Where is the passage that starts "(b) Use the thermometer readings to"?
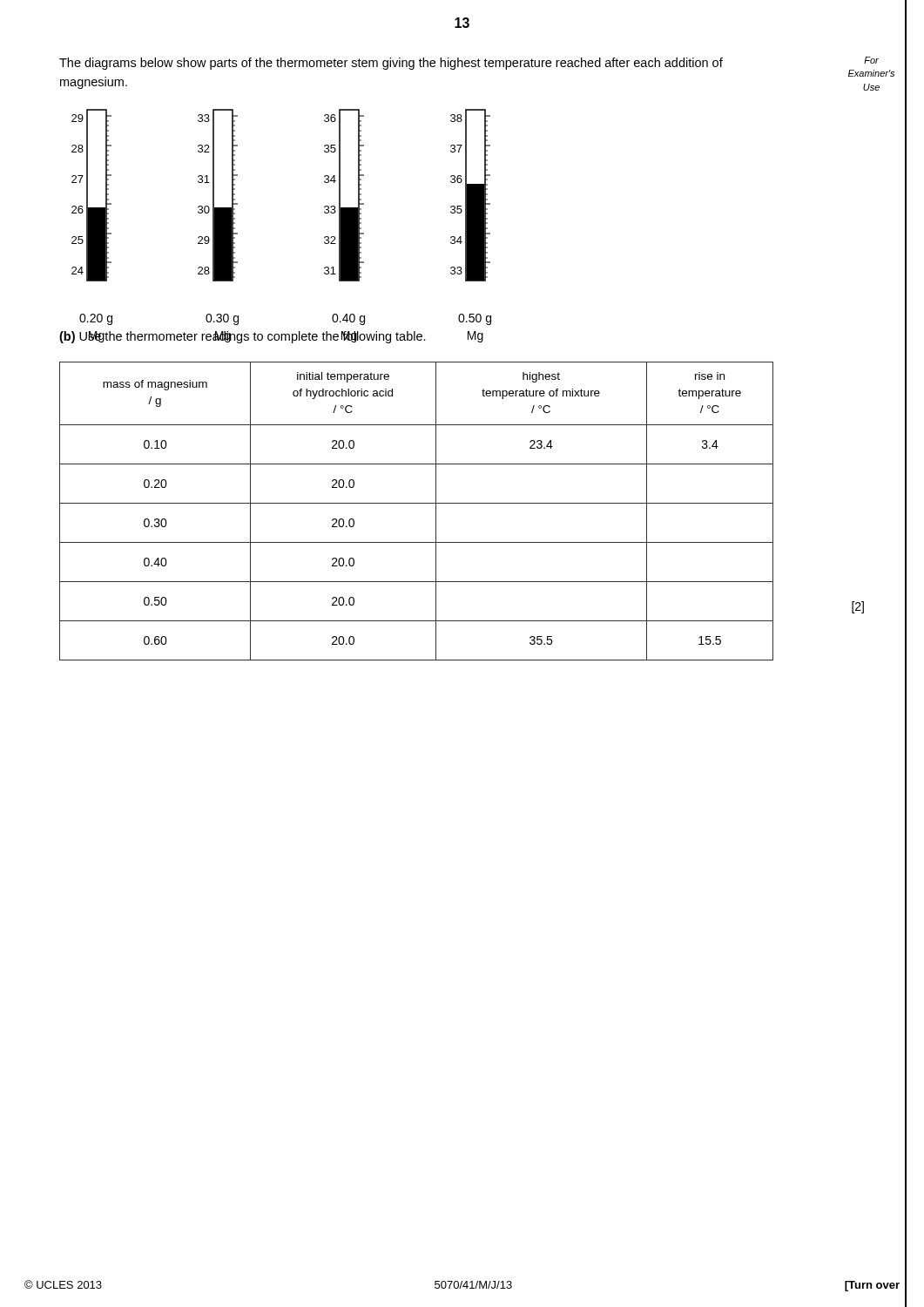The image size is (924, 1307). tap(243, 336)
